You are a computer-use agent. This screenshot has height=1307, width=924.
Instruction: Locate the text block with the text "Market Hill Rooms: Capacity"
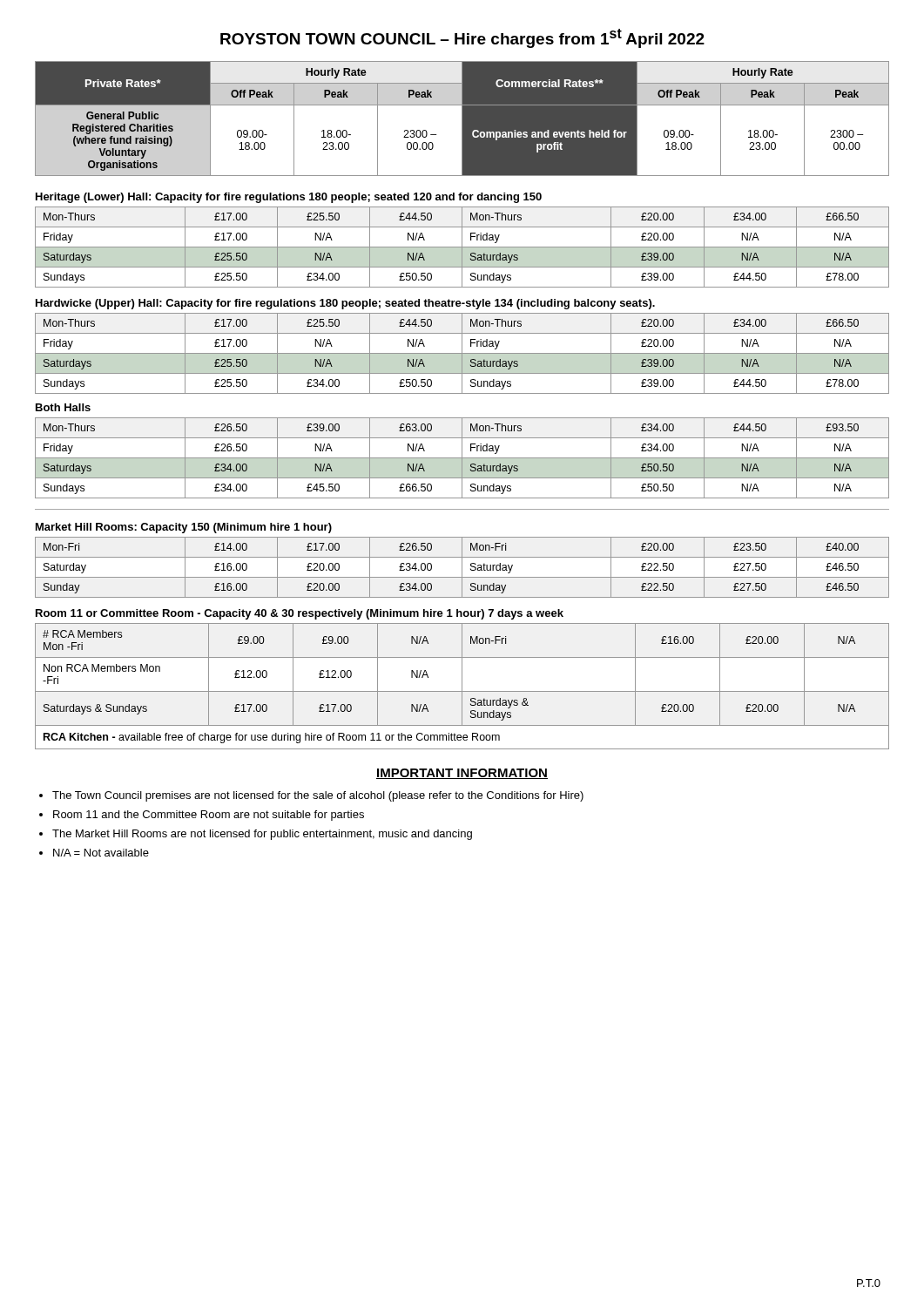tap(462, 527)
